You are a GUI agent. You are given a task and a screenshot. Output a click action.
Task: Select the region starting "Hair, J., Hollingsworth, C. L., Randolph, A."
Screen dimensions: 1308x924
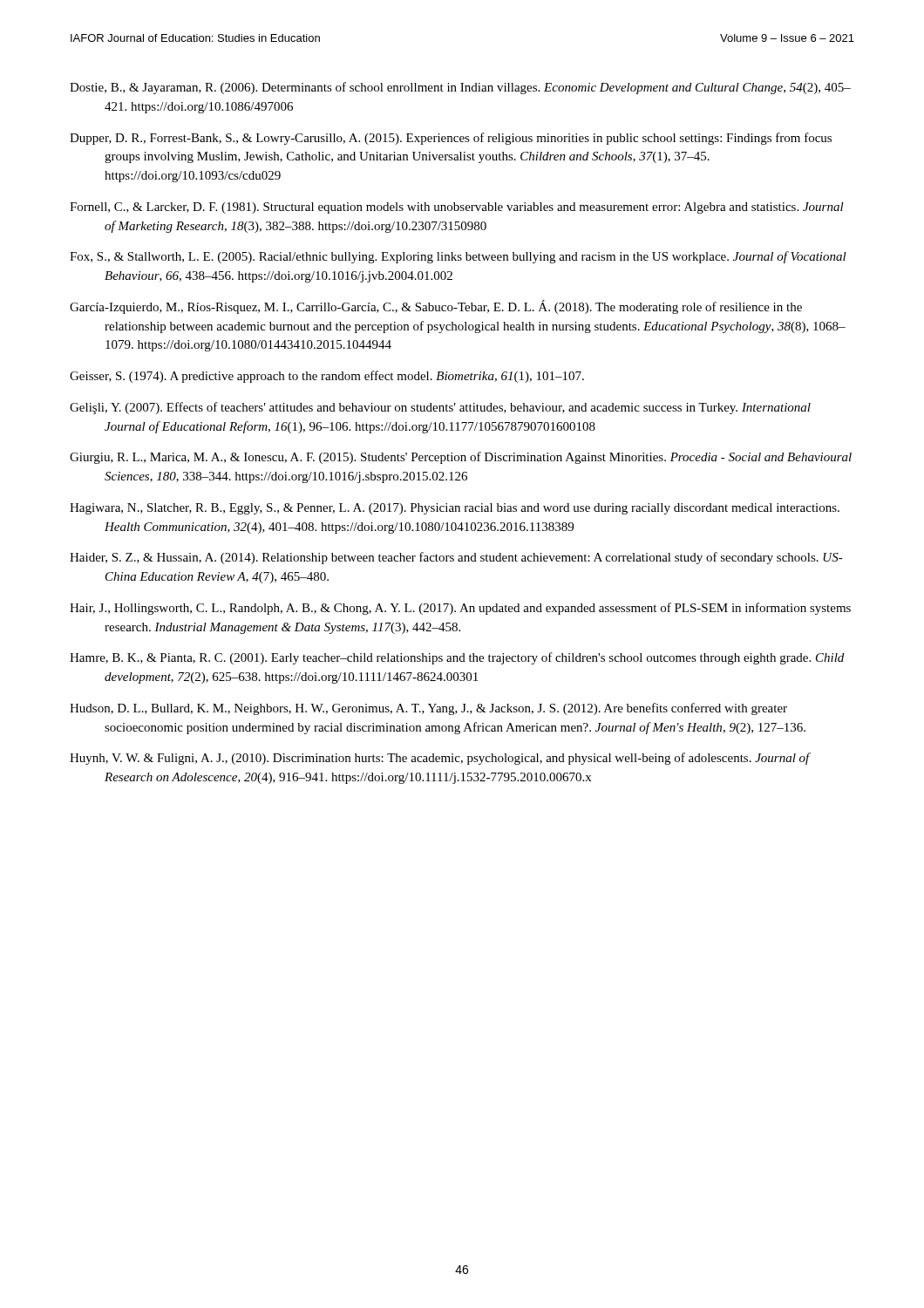click(462, 618)
